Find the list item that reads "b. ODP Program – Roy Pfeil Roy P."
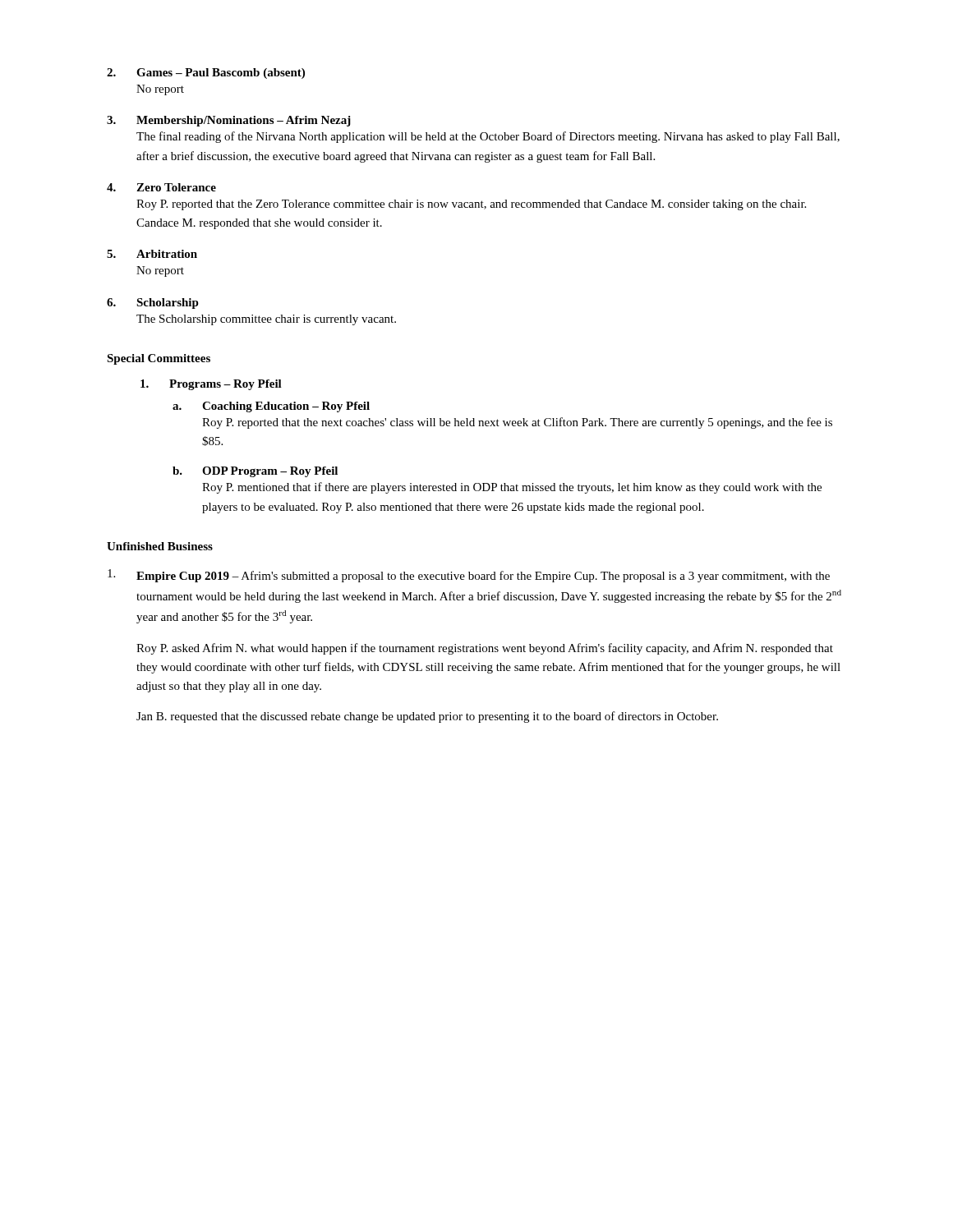 (509, 490)
